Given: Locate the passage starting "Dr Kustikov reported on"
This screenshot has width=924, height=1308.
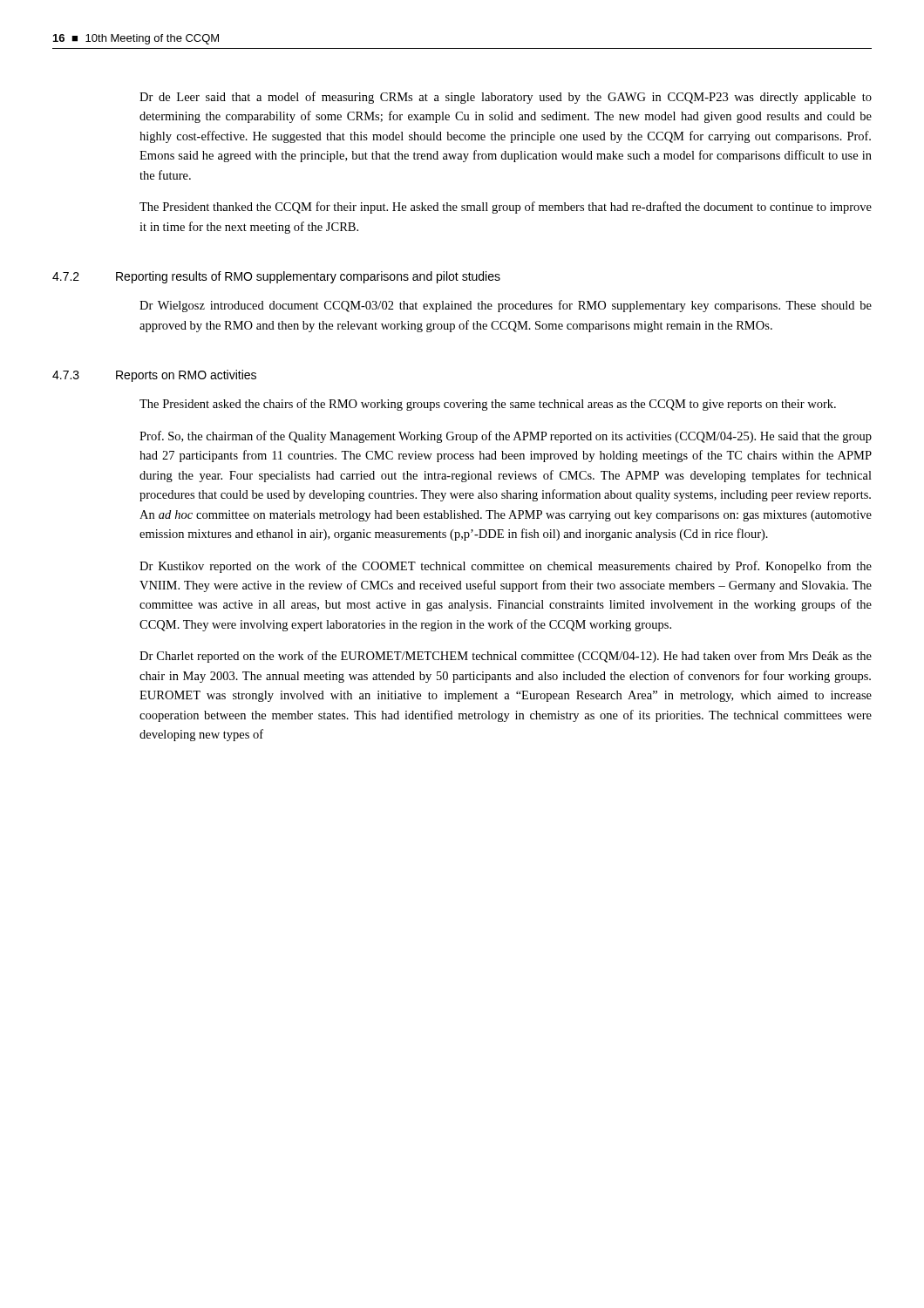Looking at the screenshot, I should pyautogui.click(x=506, y=595).
